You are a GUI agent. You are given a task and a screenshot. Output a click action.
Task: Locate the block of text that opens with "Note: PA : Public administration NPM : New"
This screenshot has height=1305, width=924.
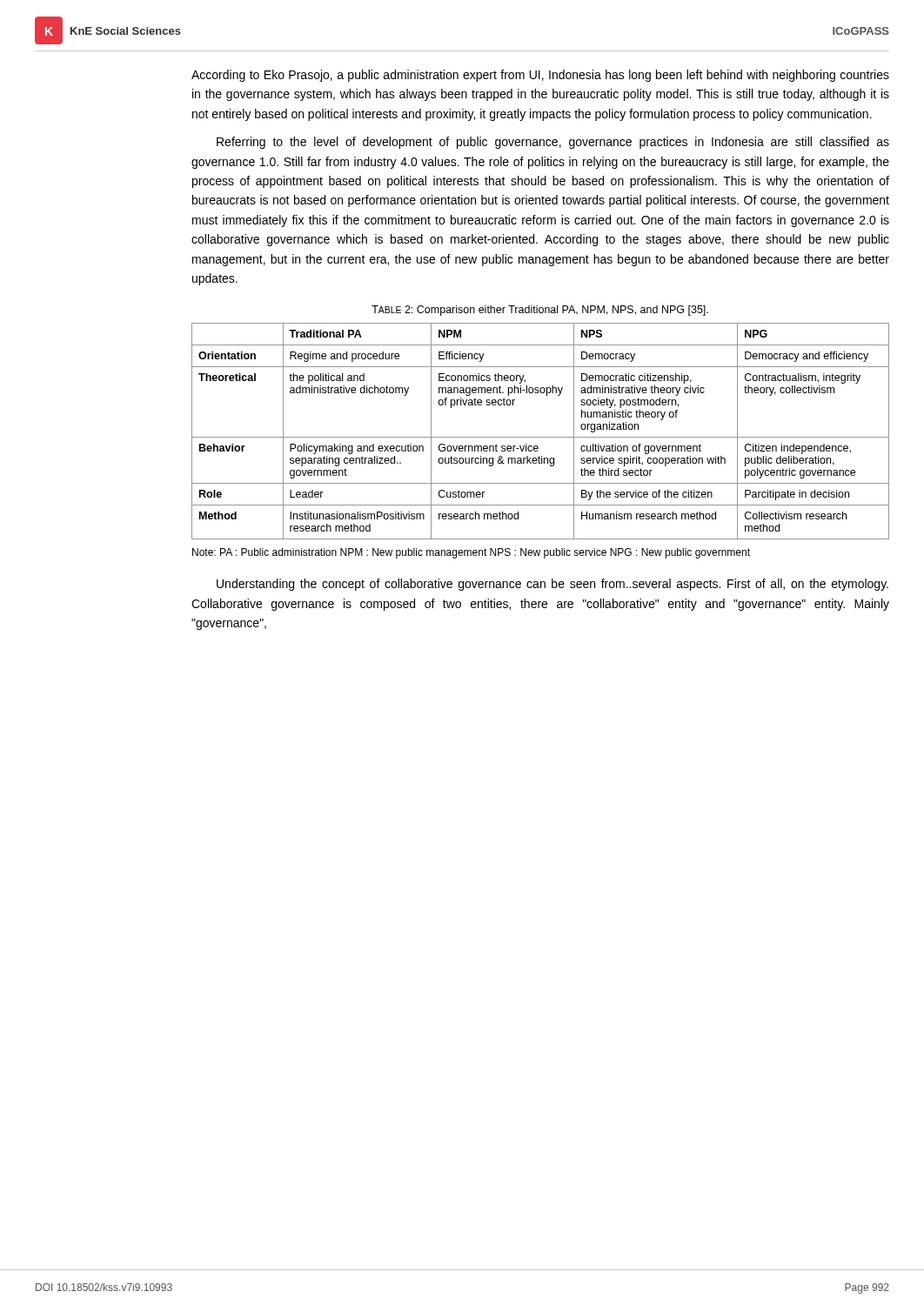(471, 553)
